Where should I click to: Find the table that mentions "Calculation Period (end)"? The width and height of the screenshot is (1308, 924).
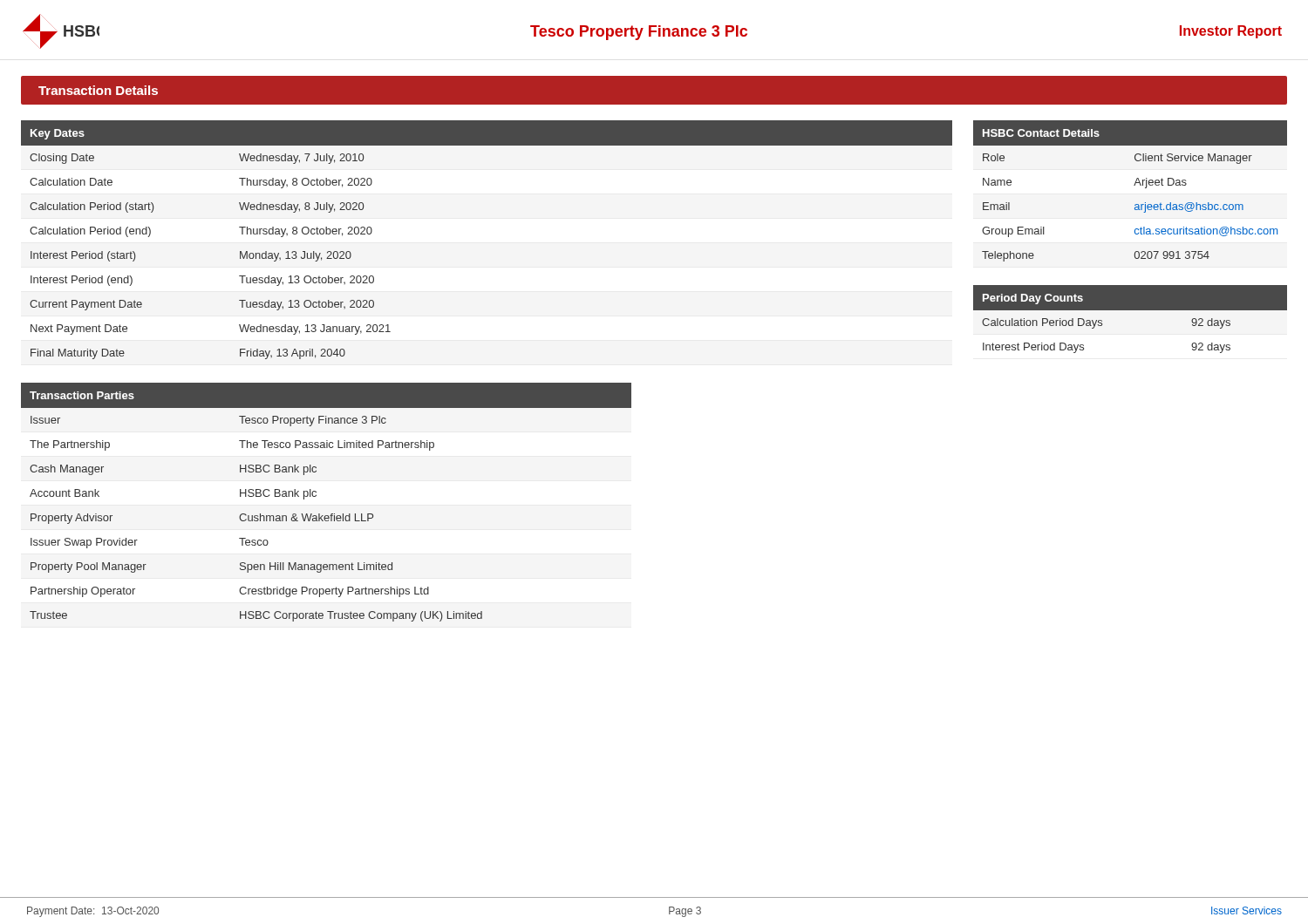pyautogui.click(x=487, y=243)
